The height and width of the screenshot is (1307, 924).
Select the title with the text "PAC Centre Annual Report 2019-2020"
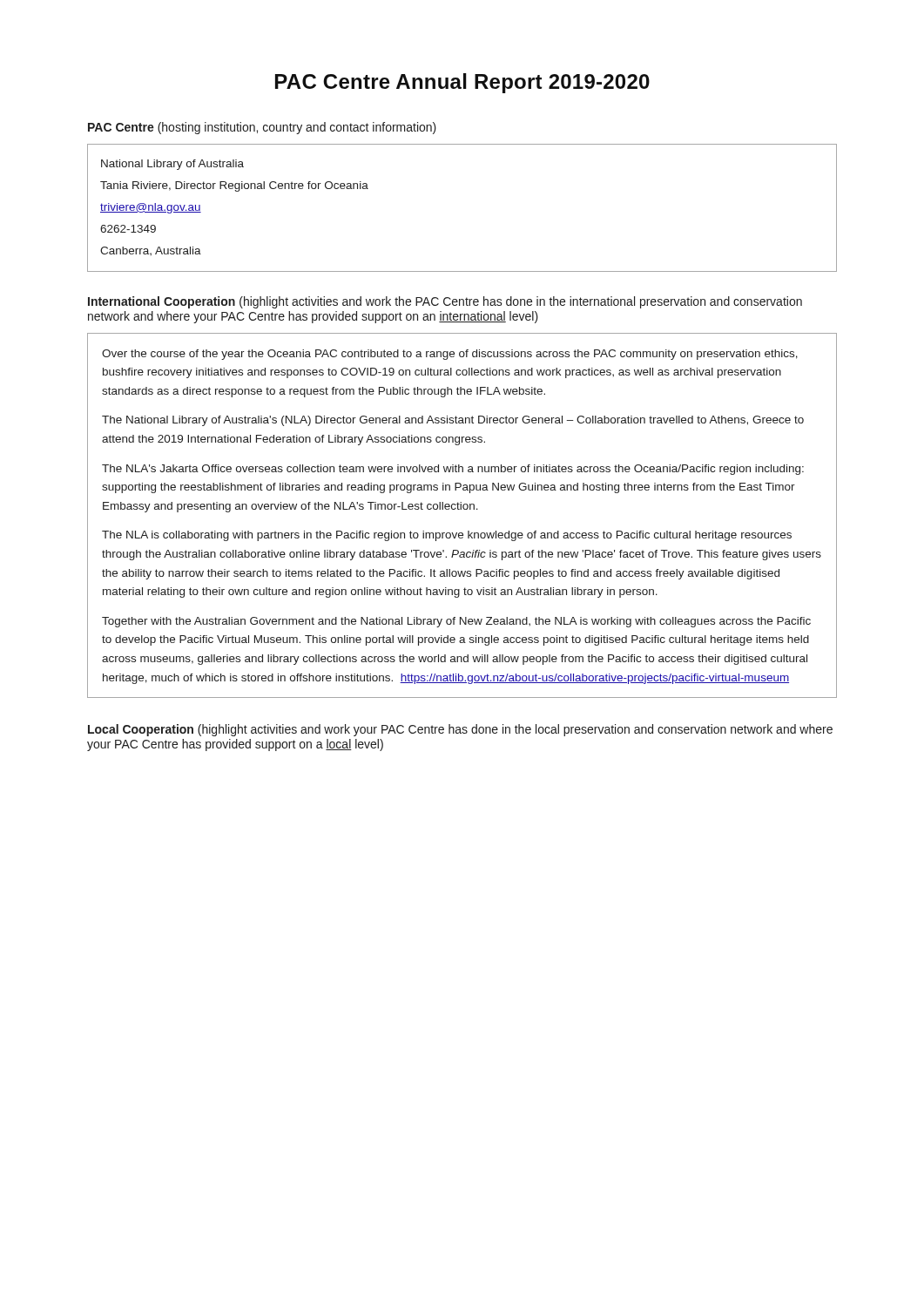point(462,81)
